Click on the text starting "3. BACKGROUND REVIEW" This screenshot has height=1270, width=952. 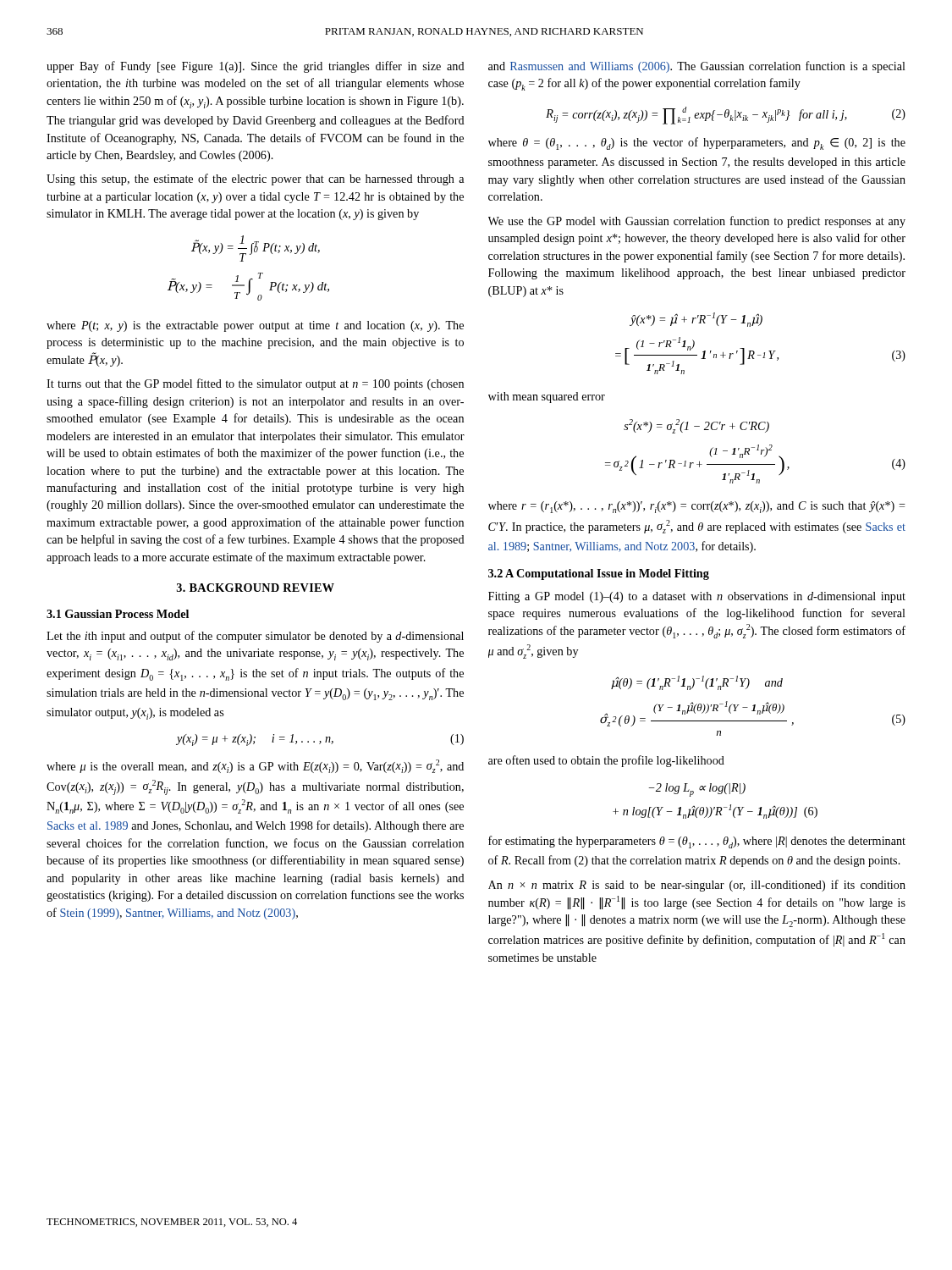pos(255,588)
